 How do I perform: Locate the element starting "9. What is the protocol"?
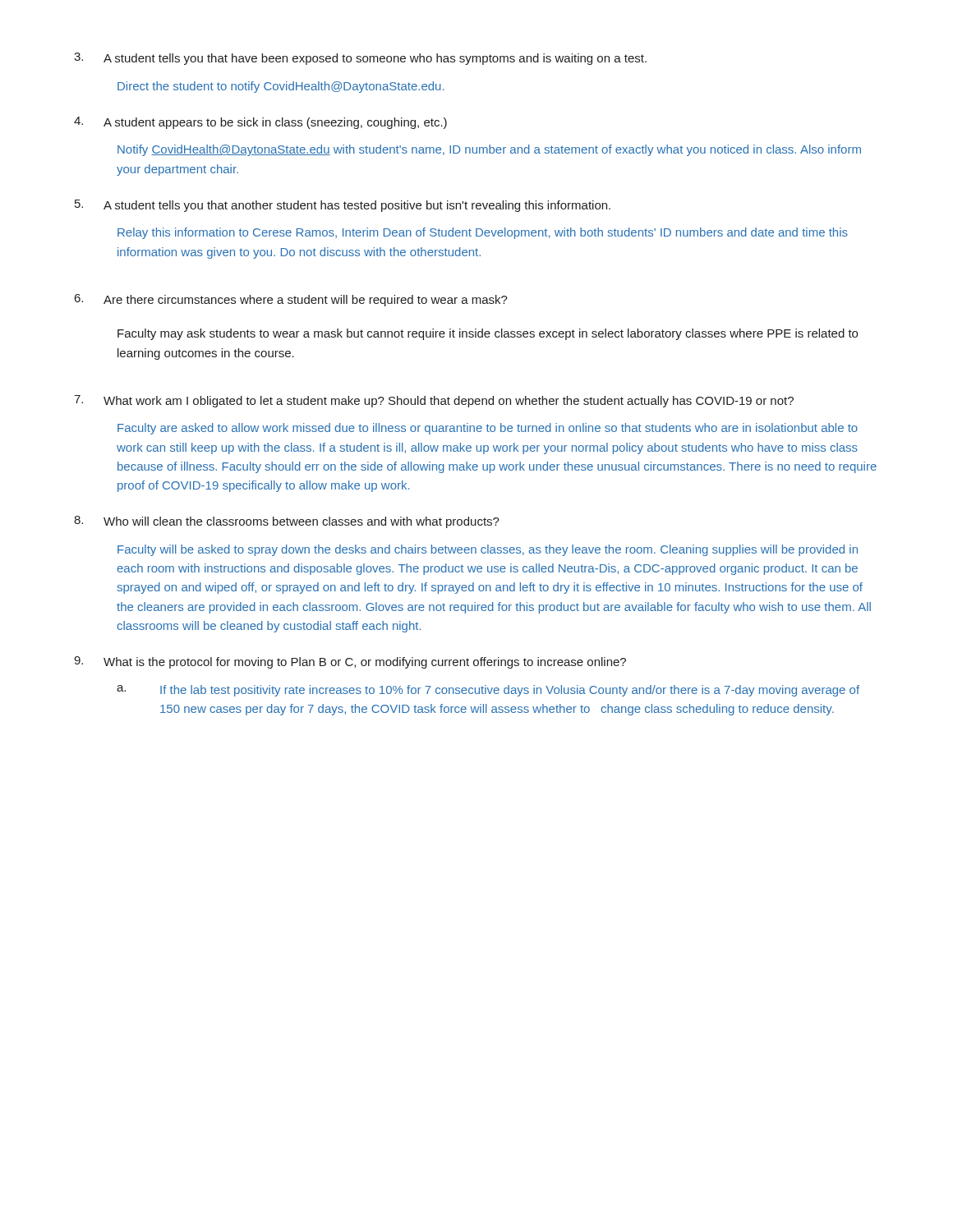tap(476, 685)
